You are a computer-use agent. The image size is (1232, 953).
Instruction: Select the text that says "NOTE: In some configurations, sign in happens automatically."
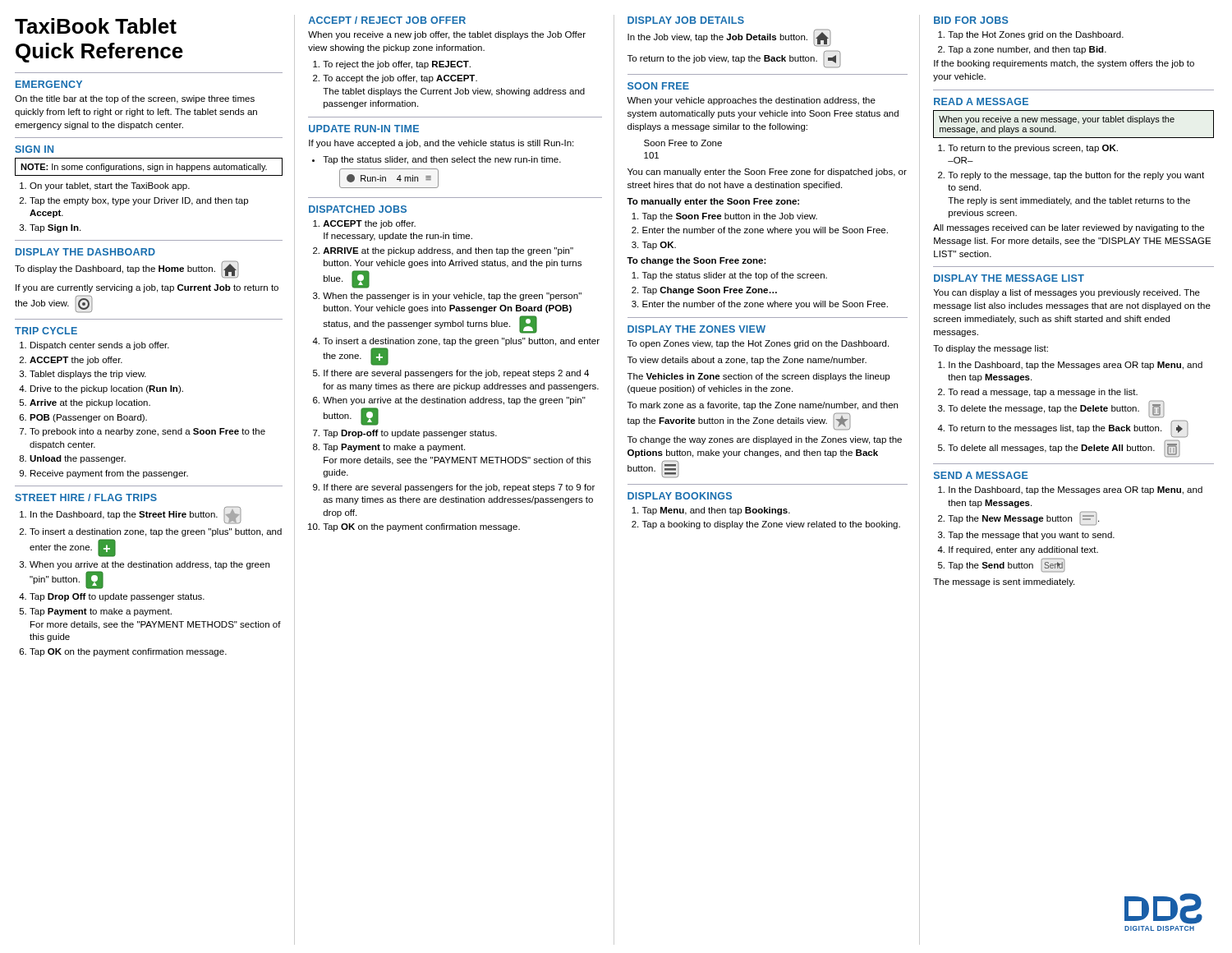click(149, 167)
